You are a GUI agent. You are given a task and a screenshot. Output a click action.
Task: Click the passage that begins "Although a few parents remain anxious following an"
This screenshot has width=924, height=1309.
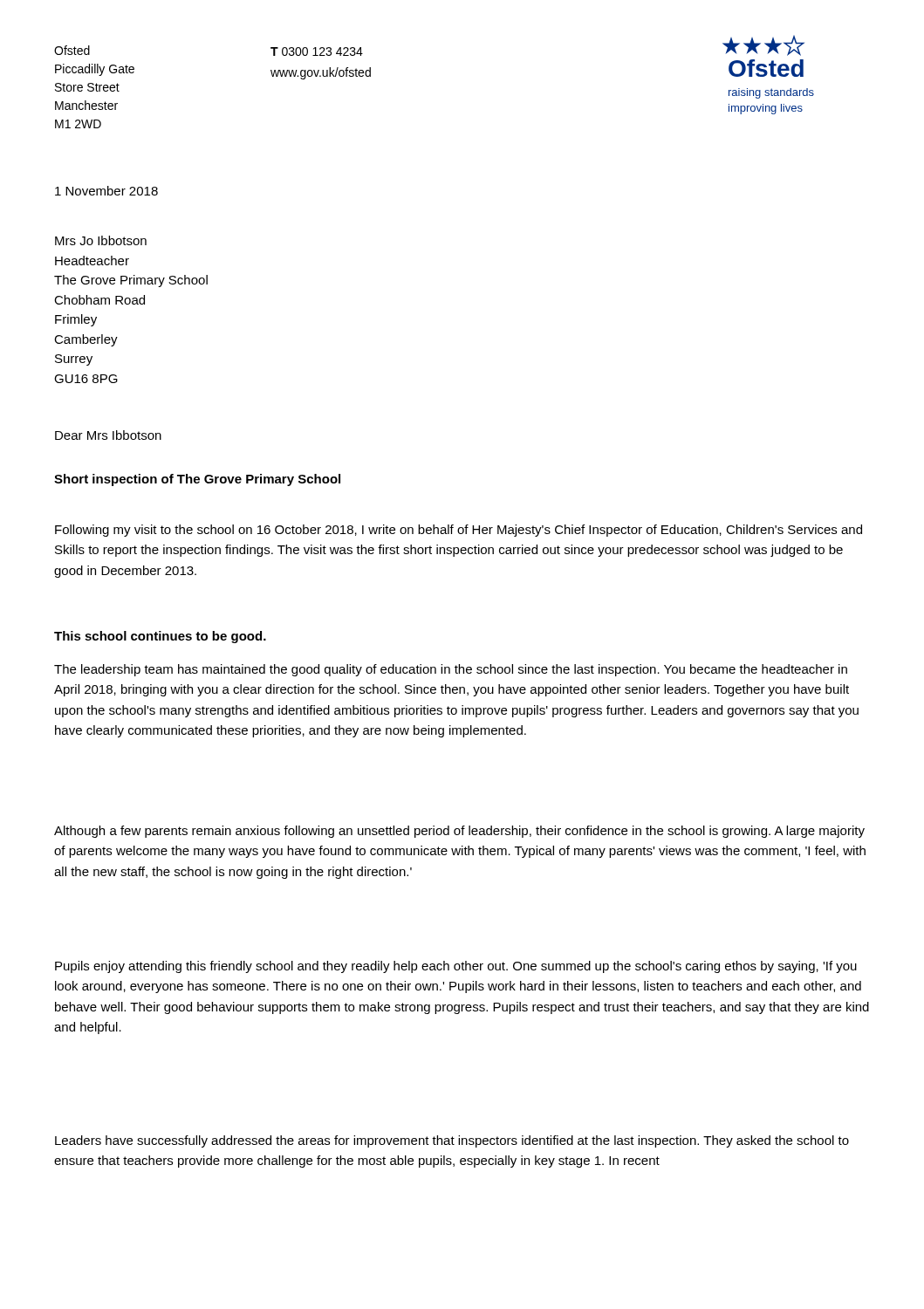click(x=460, y=851)
